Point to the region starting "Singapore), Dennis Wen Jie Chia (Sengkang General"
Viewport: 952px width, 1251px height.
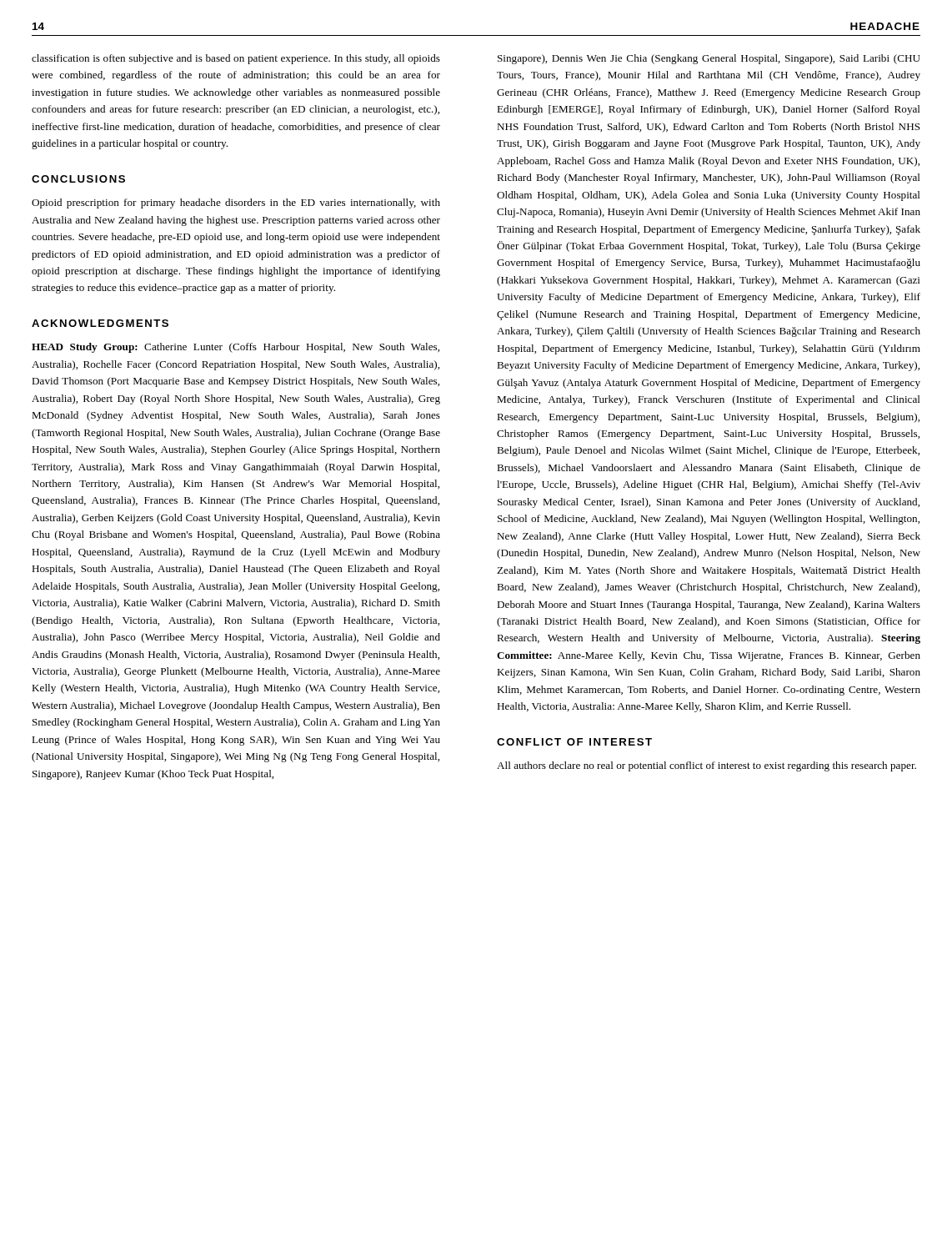[x=709, y=383]
